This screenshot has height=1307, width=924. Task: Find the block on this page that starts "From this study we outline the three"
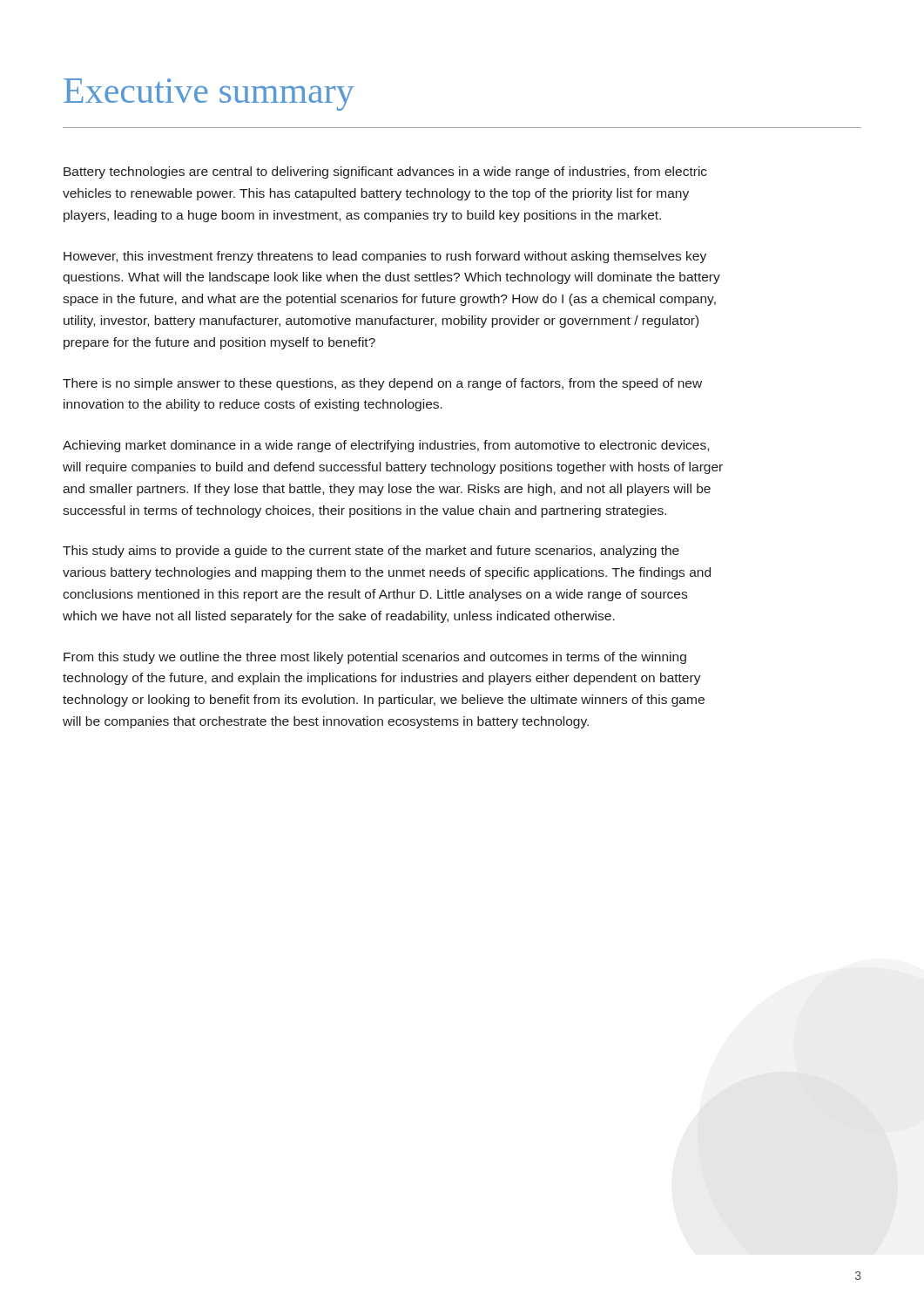[384, 689]
